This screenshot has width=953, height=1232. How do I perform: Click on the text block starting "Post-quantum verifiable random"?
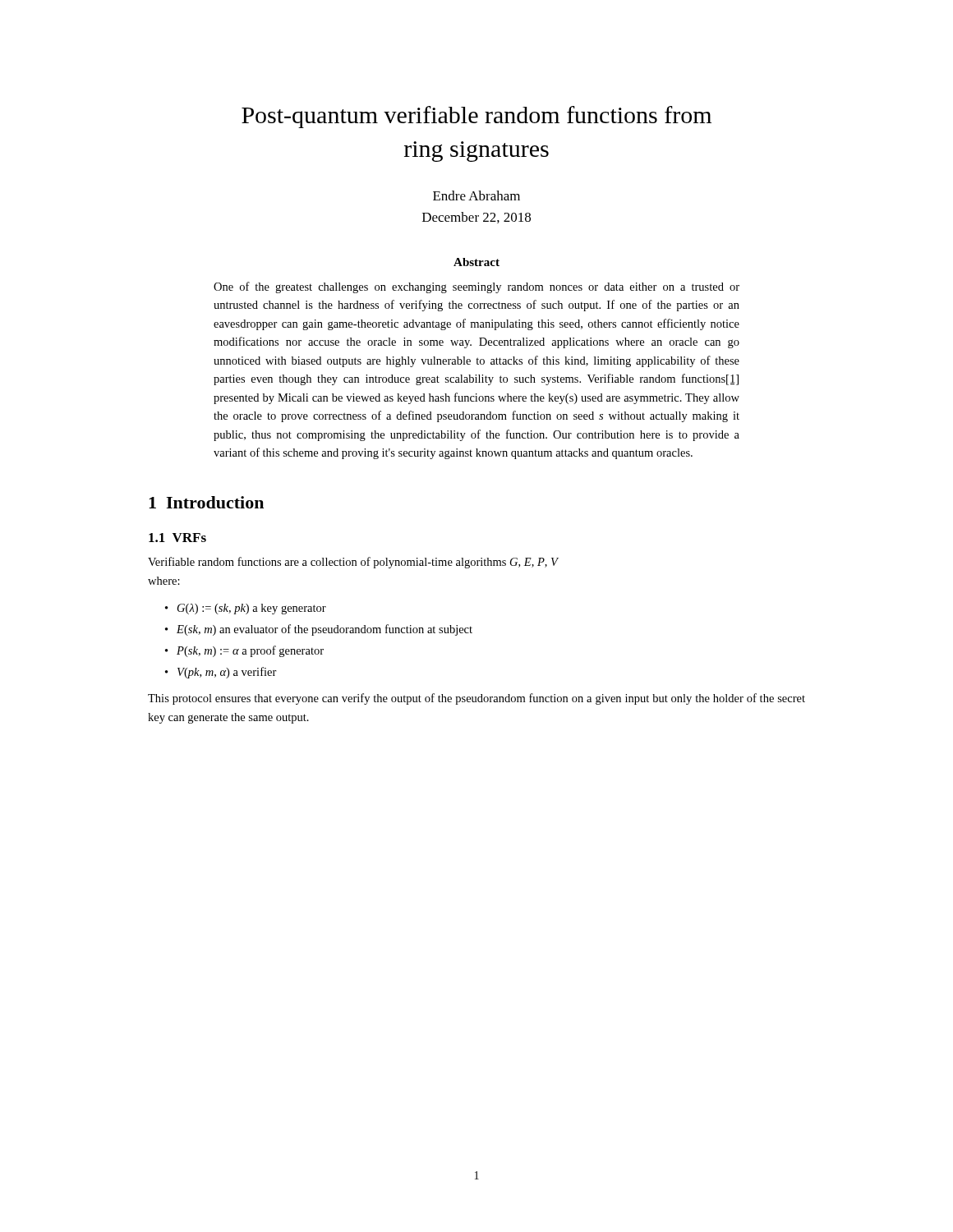476,132
